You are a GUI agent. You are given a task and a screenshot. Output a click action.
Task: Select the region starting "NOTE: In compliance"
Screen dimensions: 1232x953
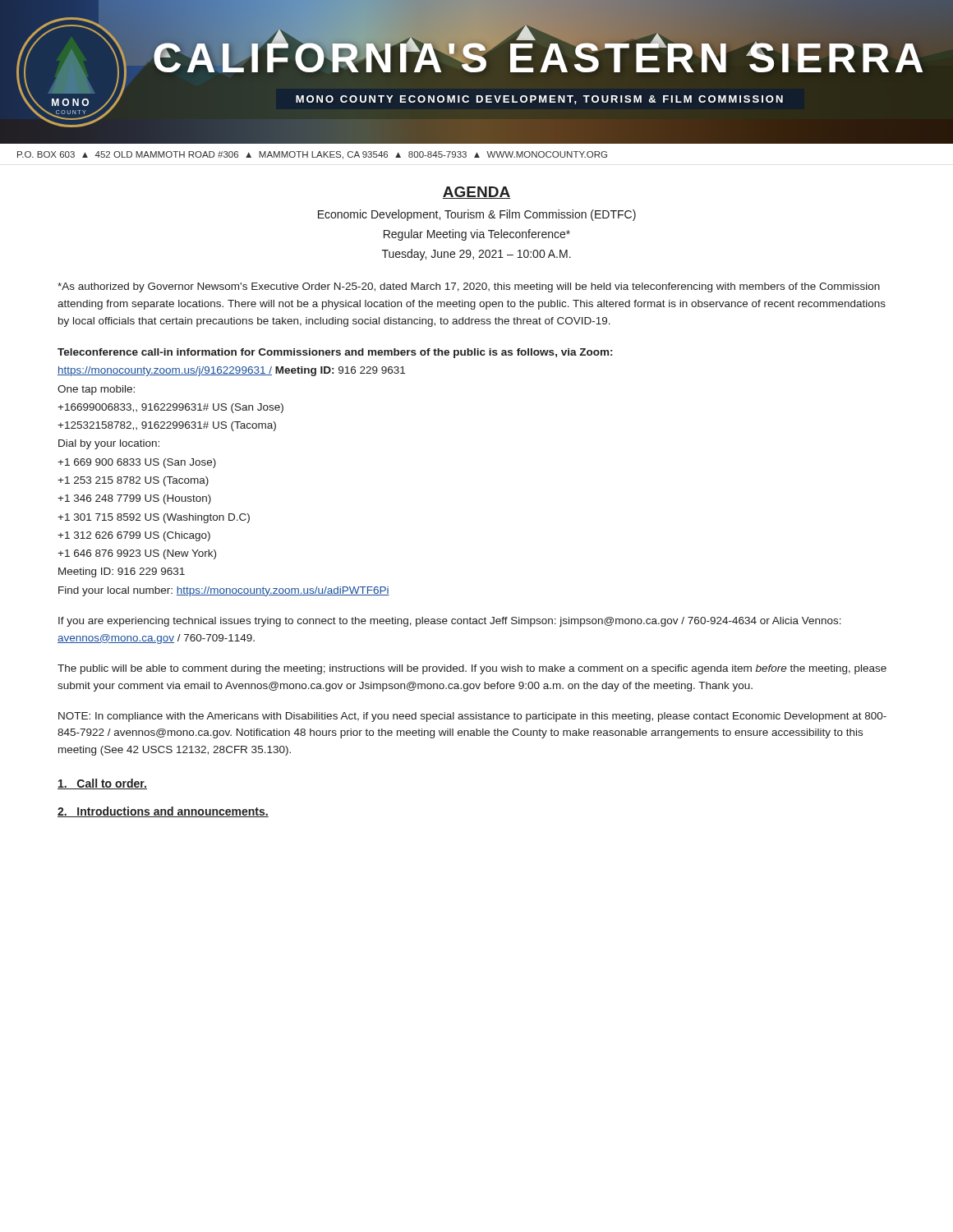(472, 733)
